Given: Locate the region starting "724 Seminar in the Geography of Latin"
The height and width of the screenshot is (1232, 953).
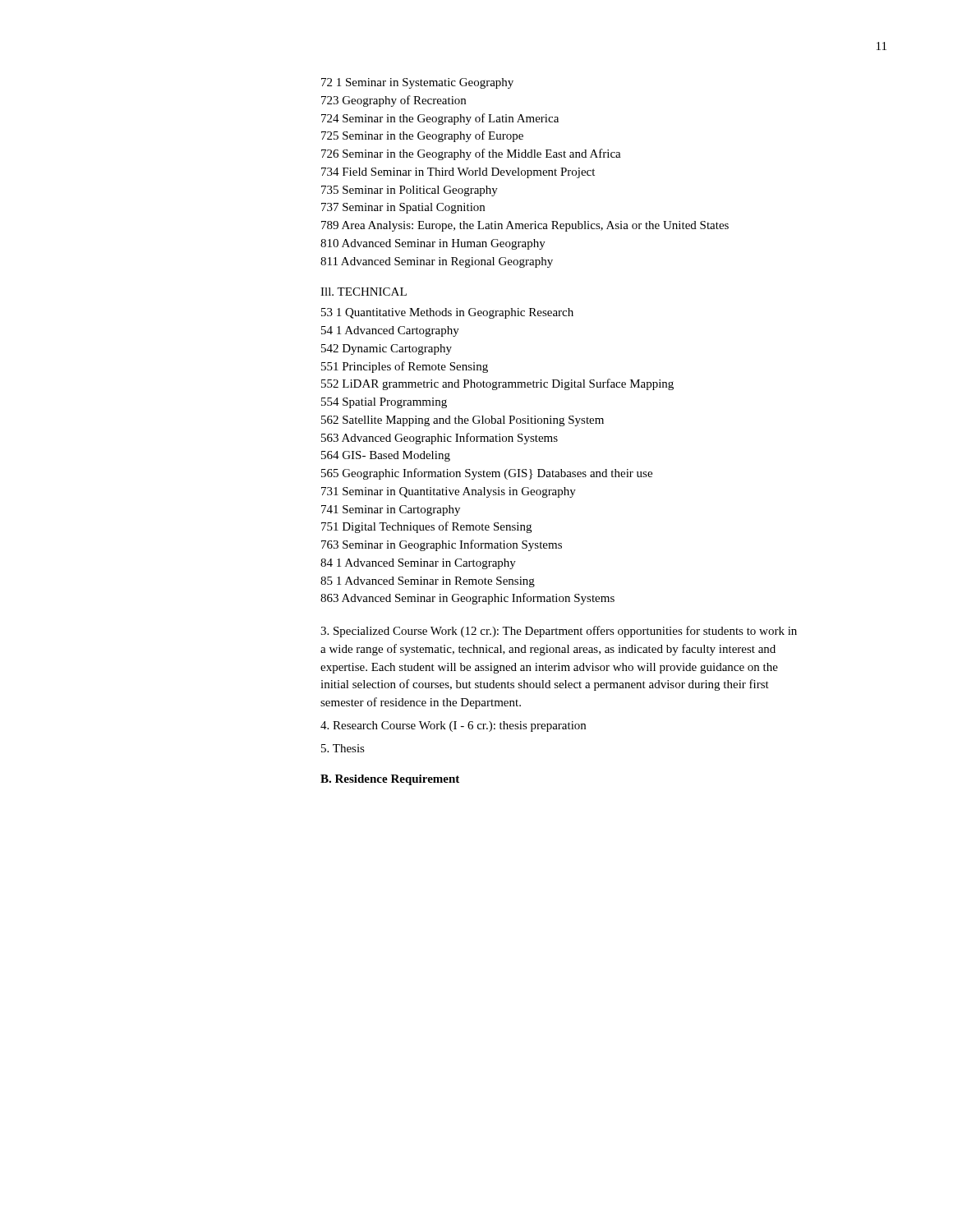Looking at the screenshot, I should click(x=440, y=118).
